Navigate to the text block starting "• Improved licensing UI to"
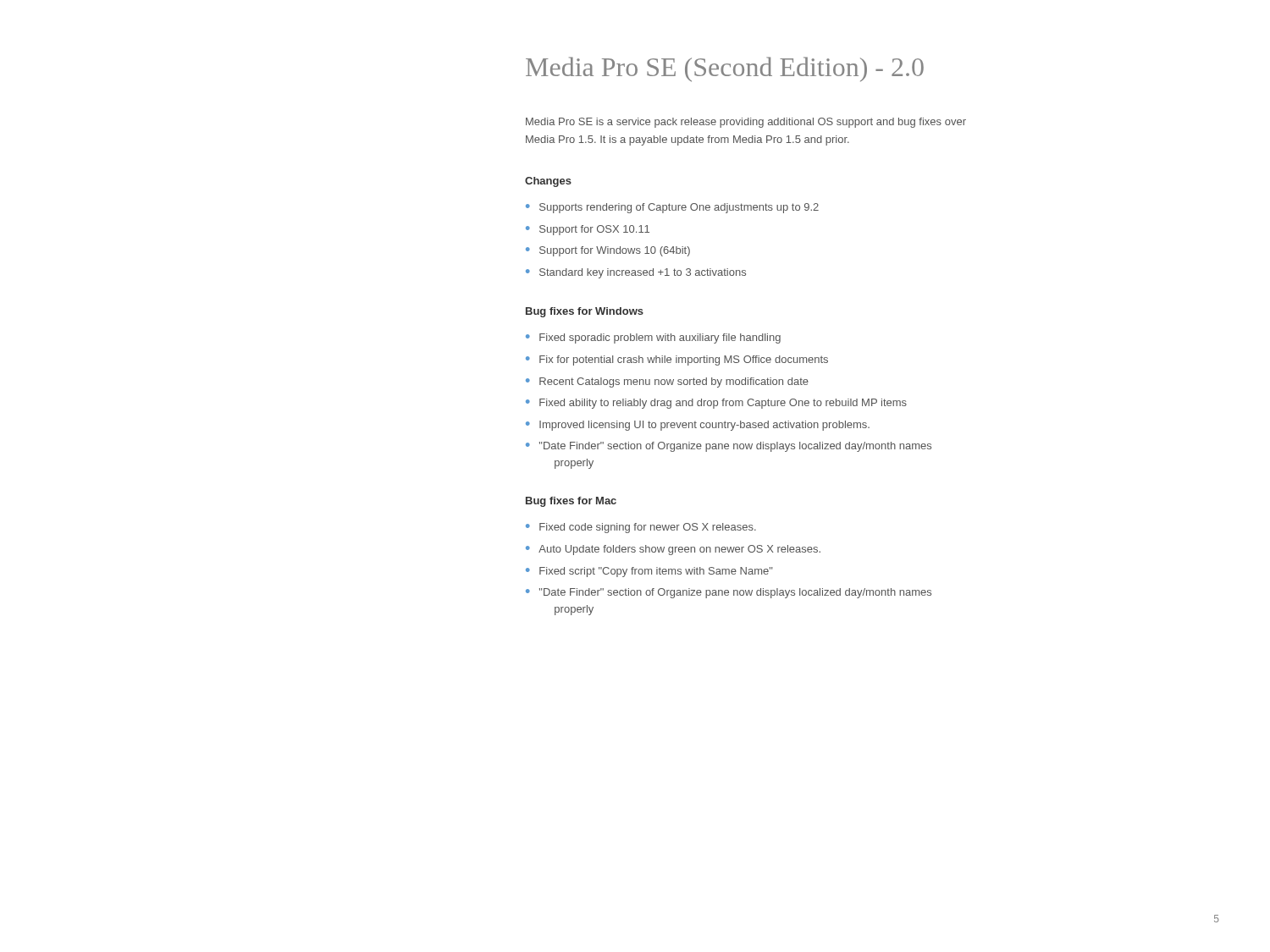Image resolution: width=1270 pixels, height=952 pixels. (830, 425)
